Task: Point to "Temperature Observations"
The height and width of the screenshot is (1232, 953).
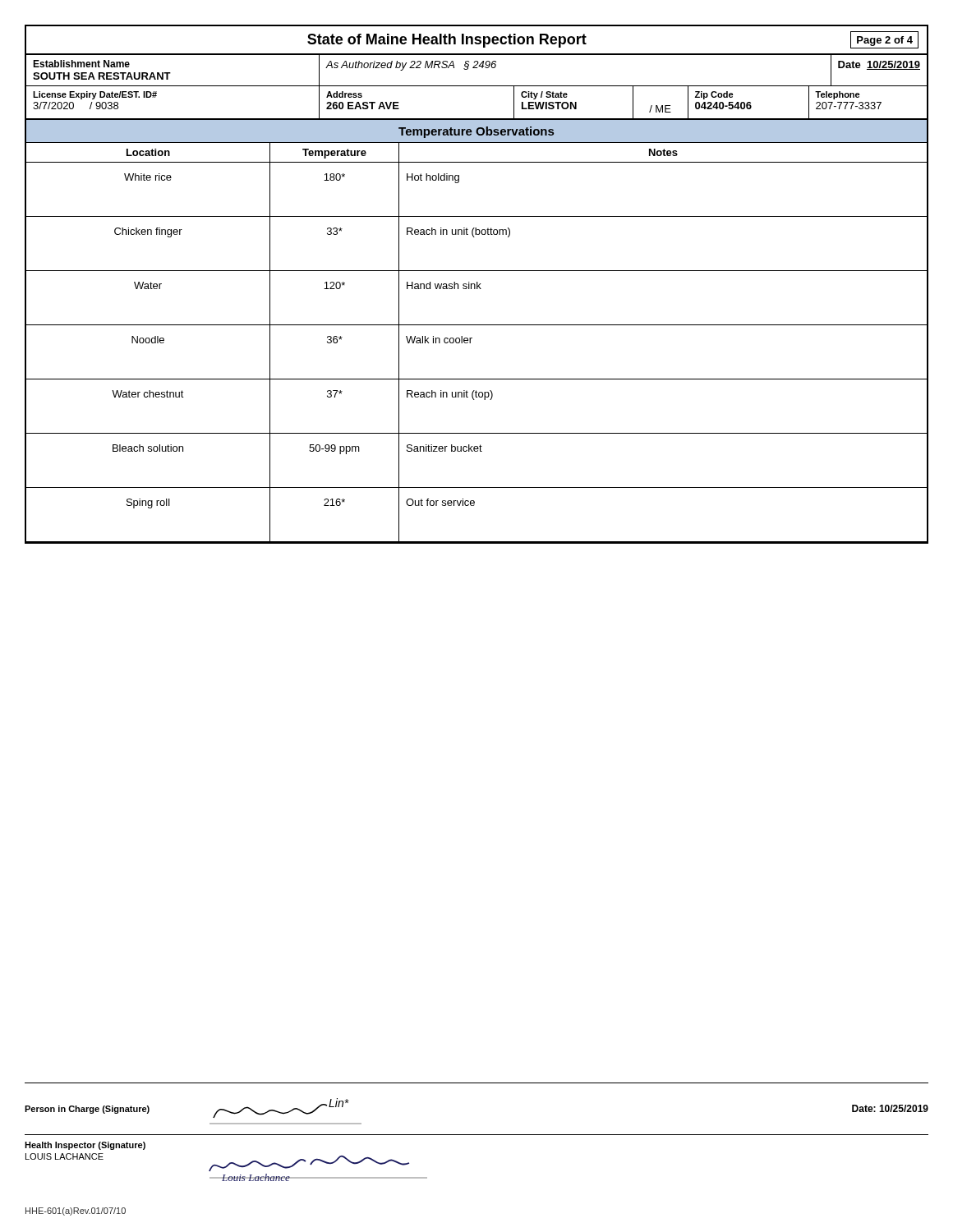Action: (476, 131)
